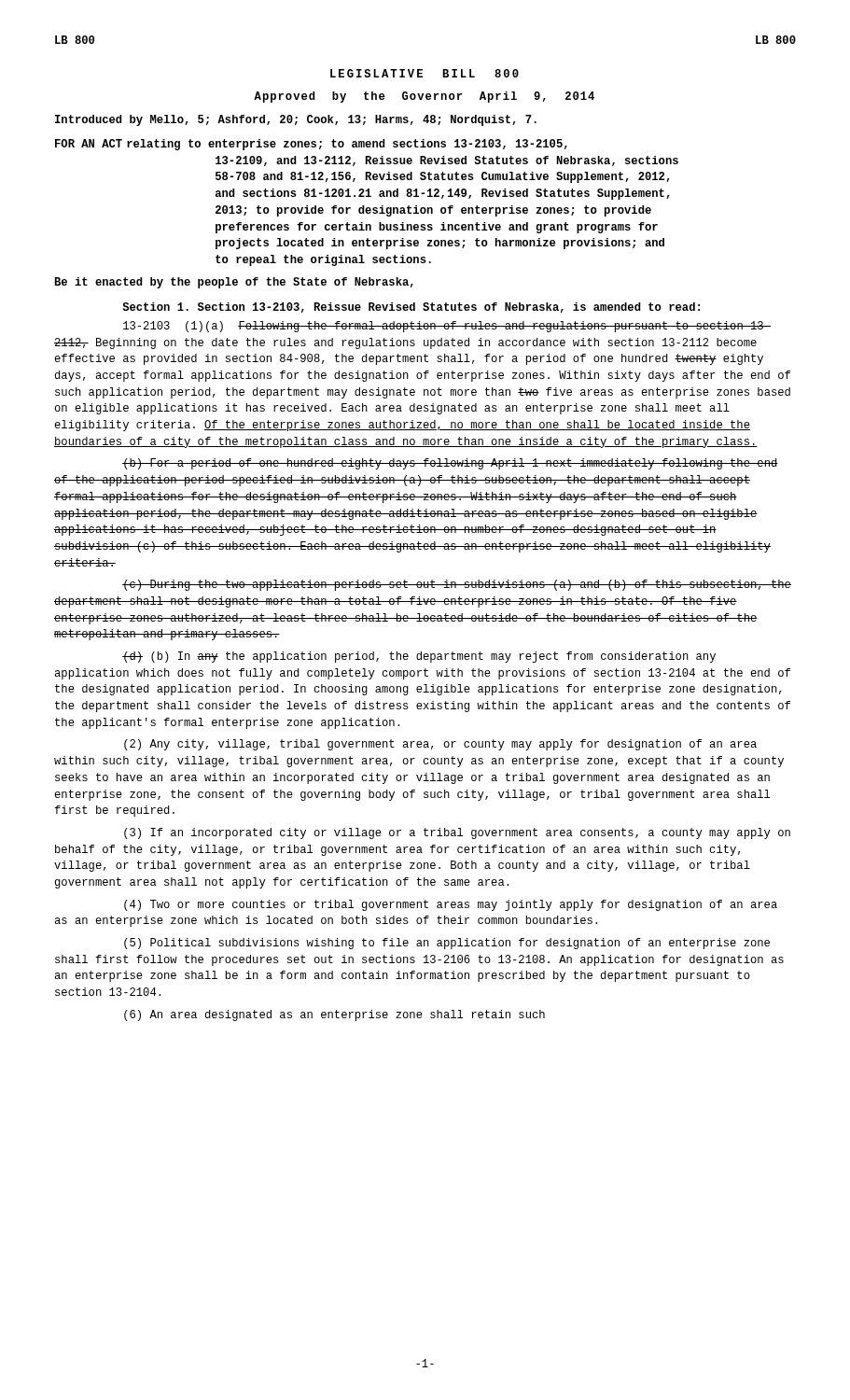Find the title that reads "LEGISLATIVE BILL 800"

click(425, 75)
